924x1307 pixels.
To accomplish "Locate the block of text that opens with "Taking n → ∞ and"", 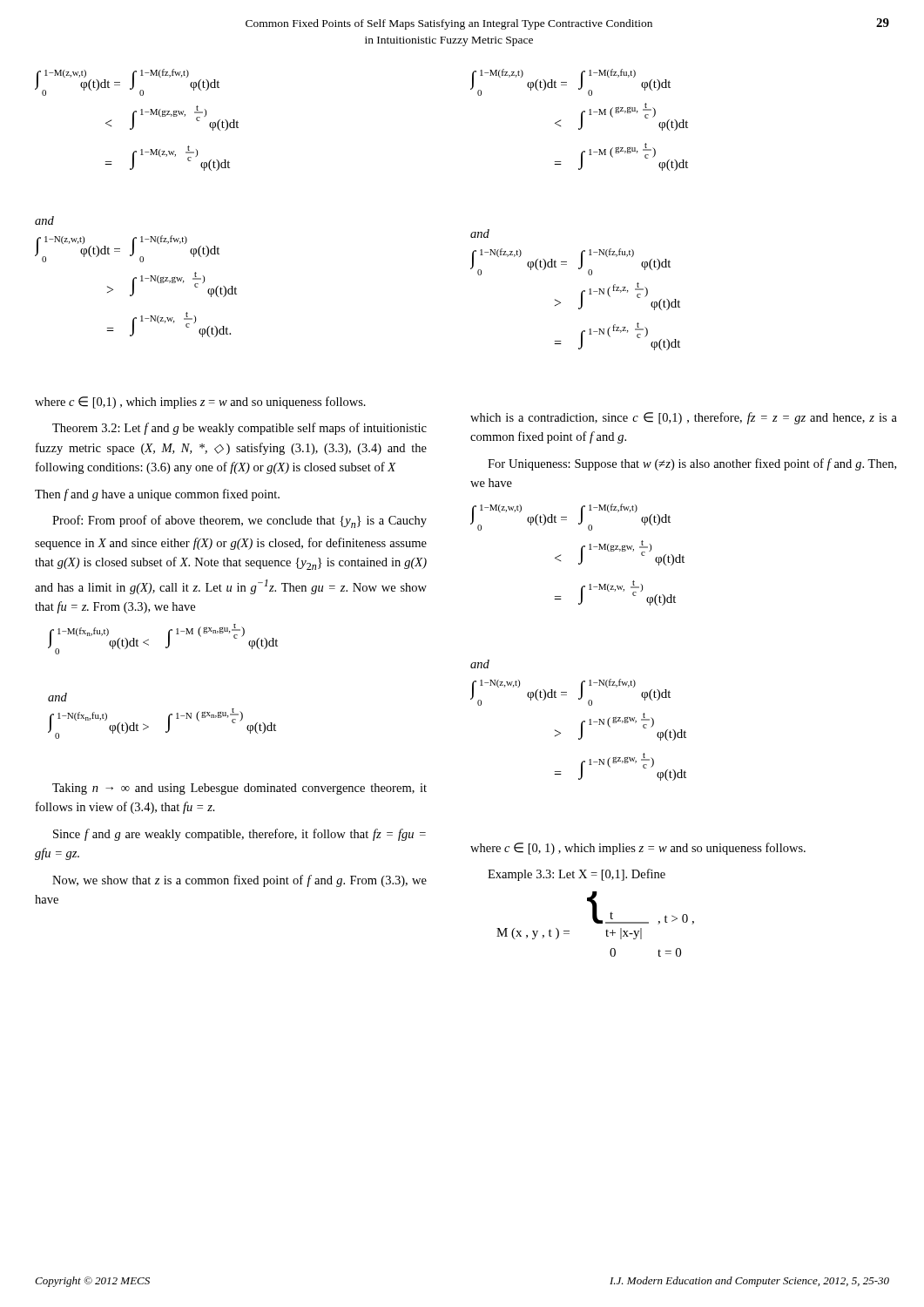I will [x=231, y=797].
